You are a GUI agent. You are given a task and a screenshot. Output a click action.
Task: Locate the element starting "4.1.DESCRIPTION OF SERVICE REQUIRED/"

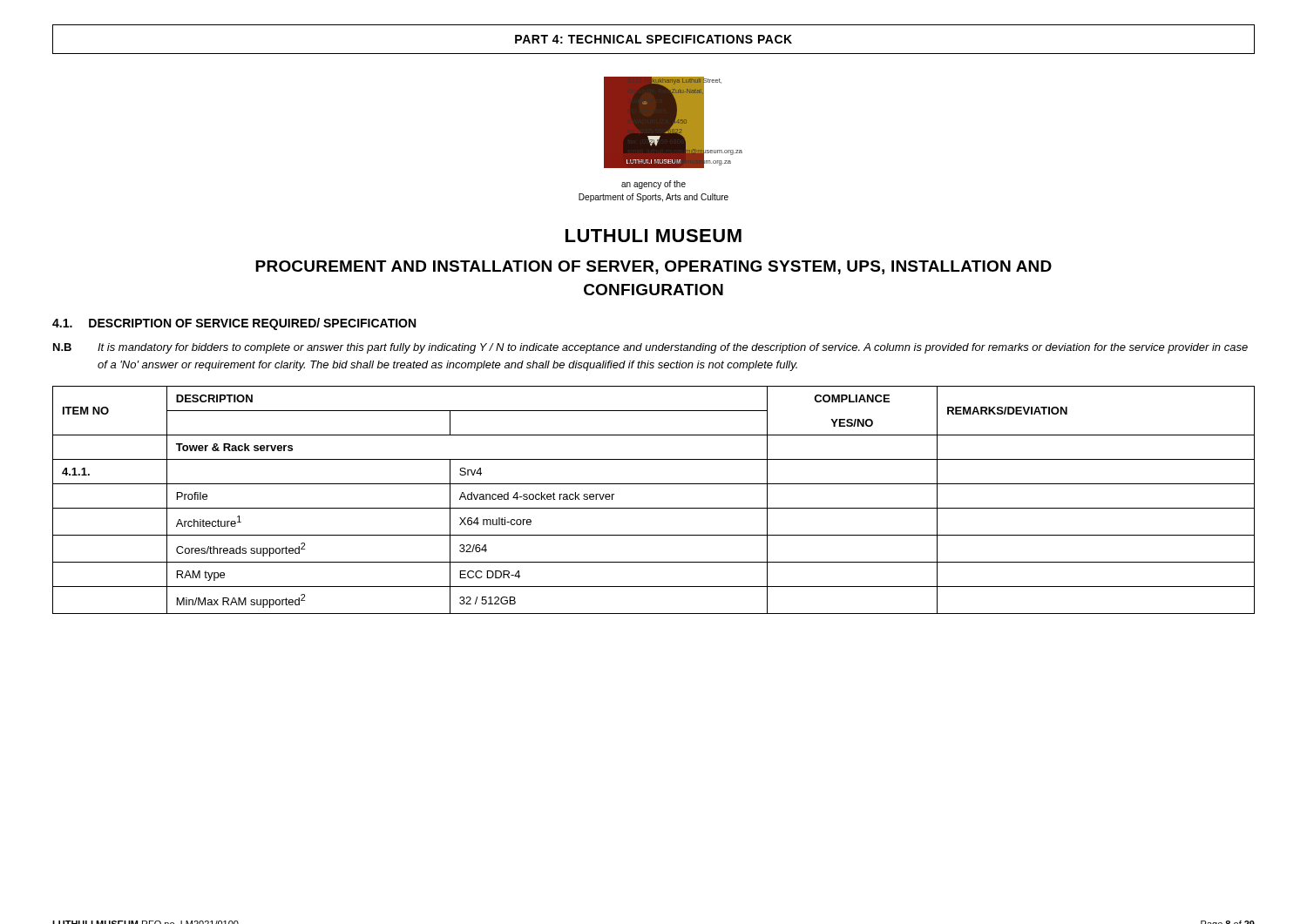coord(234,323)
